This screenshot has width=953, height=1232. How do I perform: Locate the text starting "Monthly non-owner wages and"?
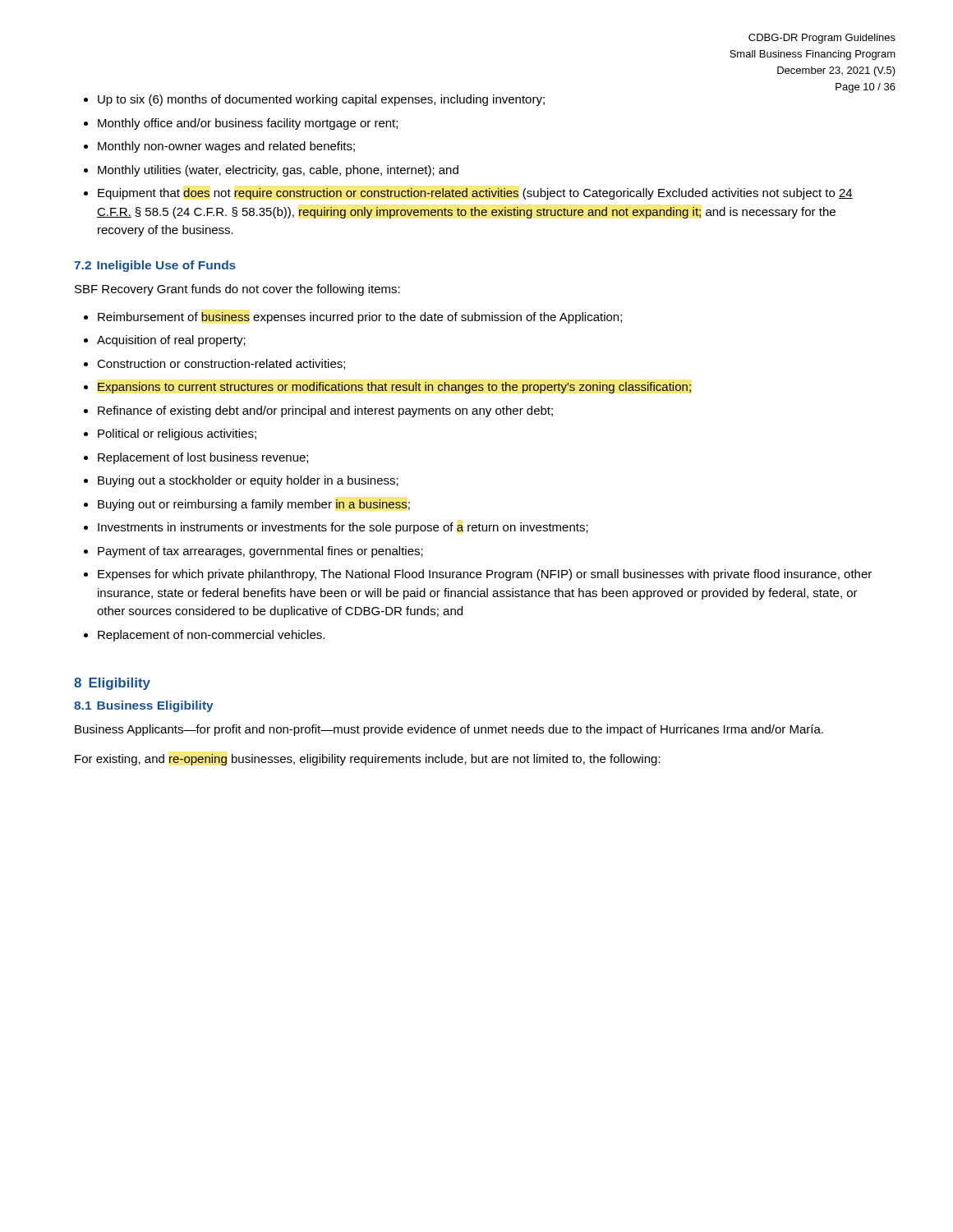(x=226, y=146)
